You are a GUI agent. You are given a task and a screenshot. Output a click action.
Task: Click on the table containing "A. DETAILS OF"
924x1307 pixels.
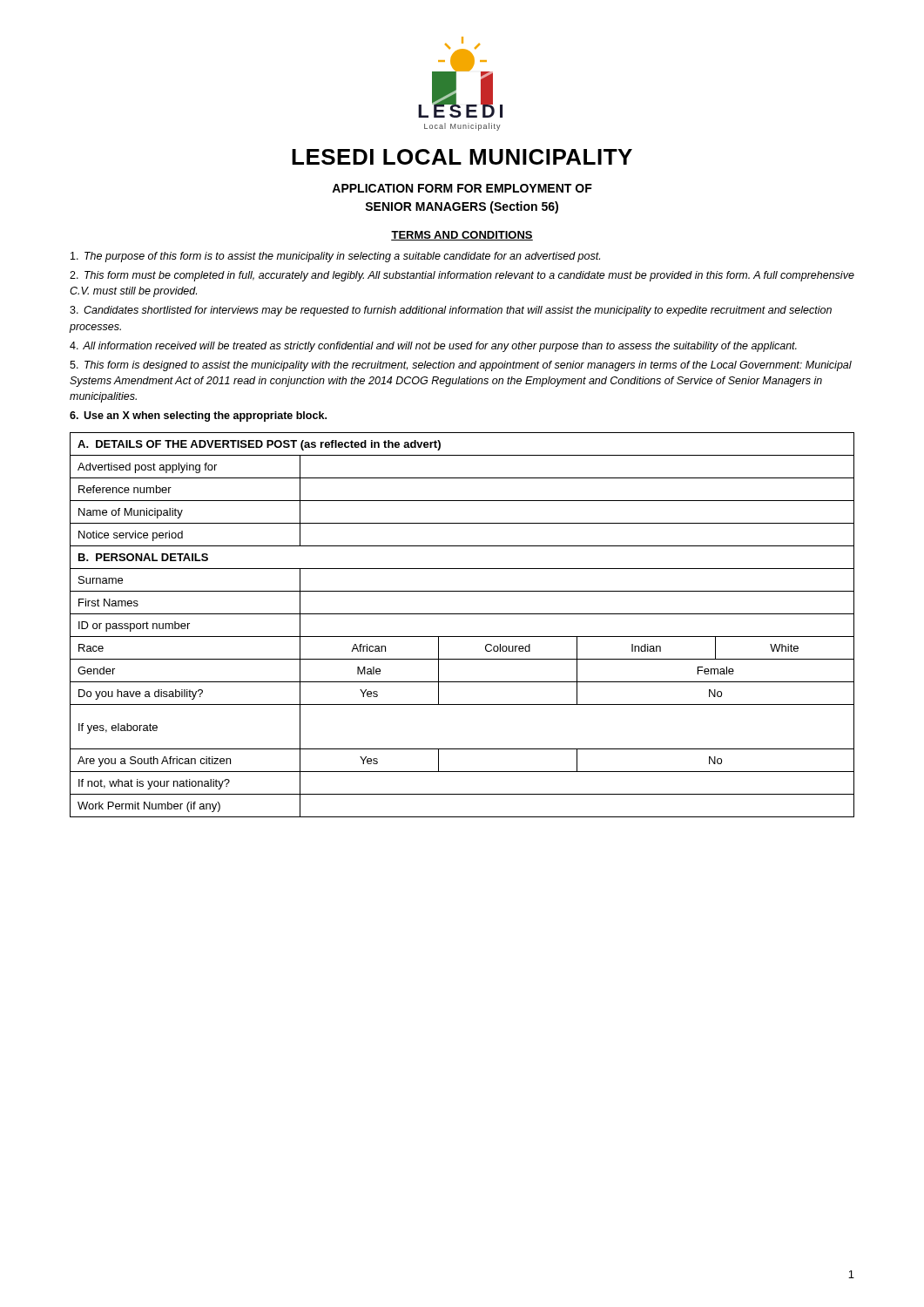coord(462,625)
